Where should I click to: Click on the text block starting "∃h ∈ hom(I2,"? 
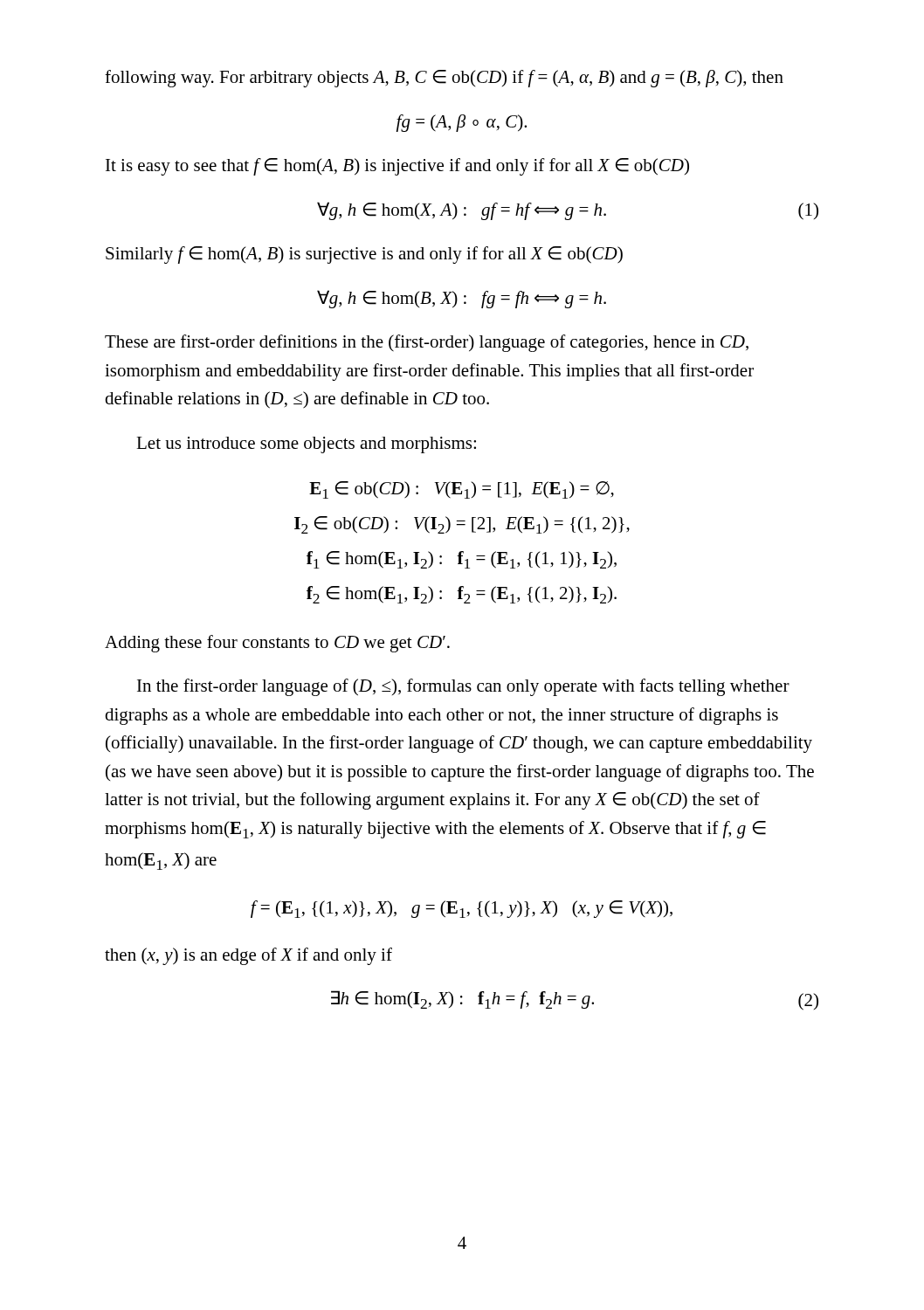pos(462,1001)
